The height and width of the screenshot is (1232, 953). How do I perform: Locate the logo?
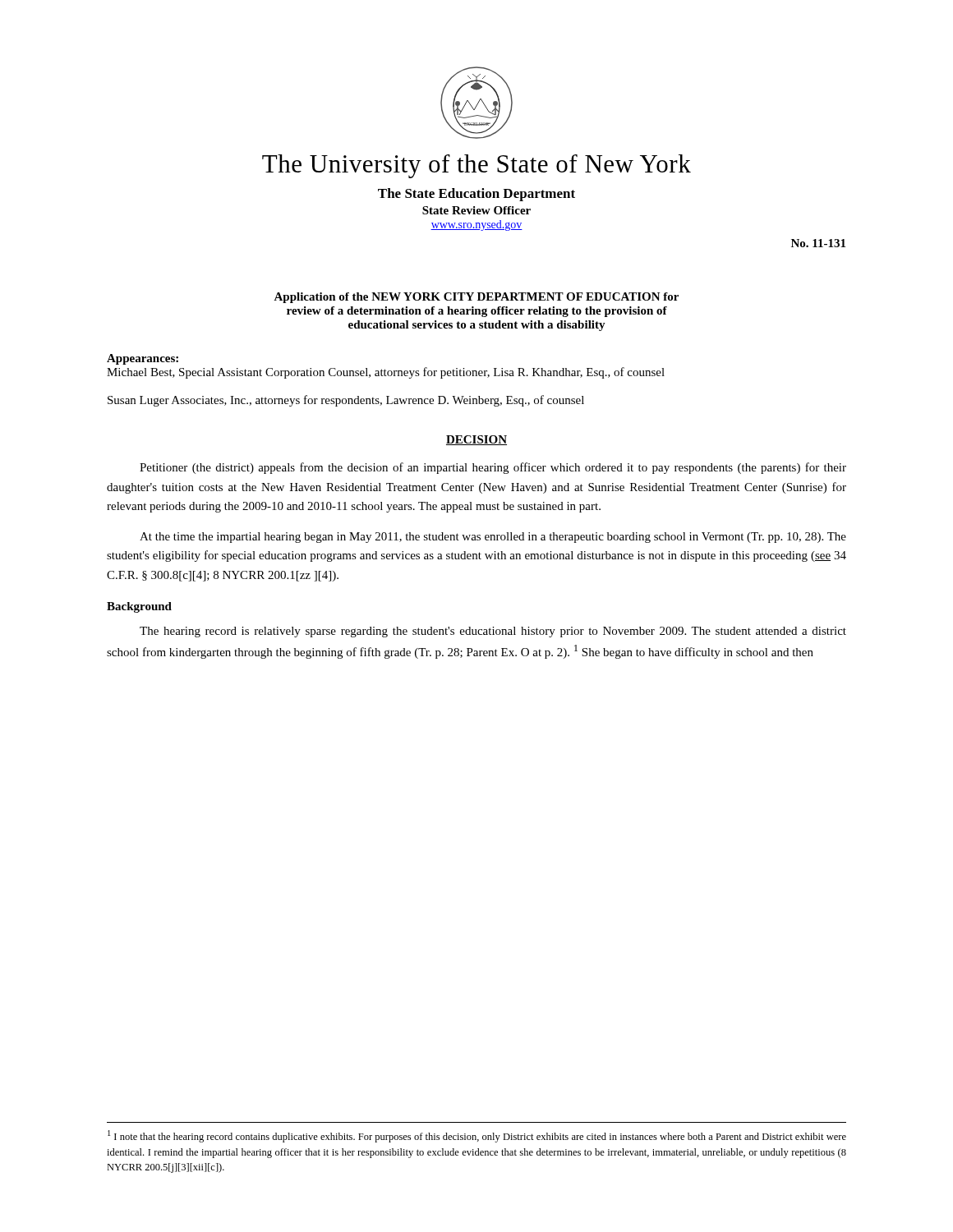pyautogui.click(x=476, y=104)
